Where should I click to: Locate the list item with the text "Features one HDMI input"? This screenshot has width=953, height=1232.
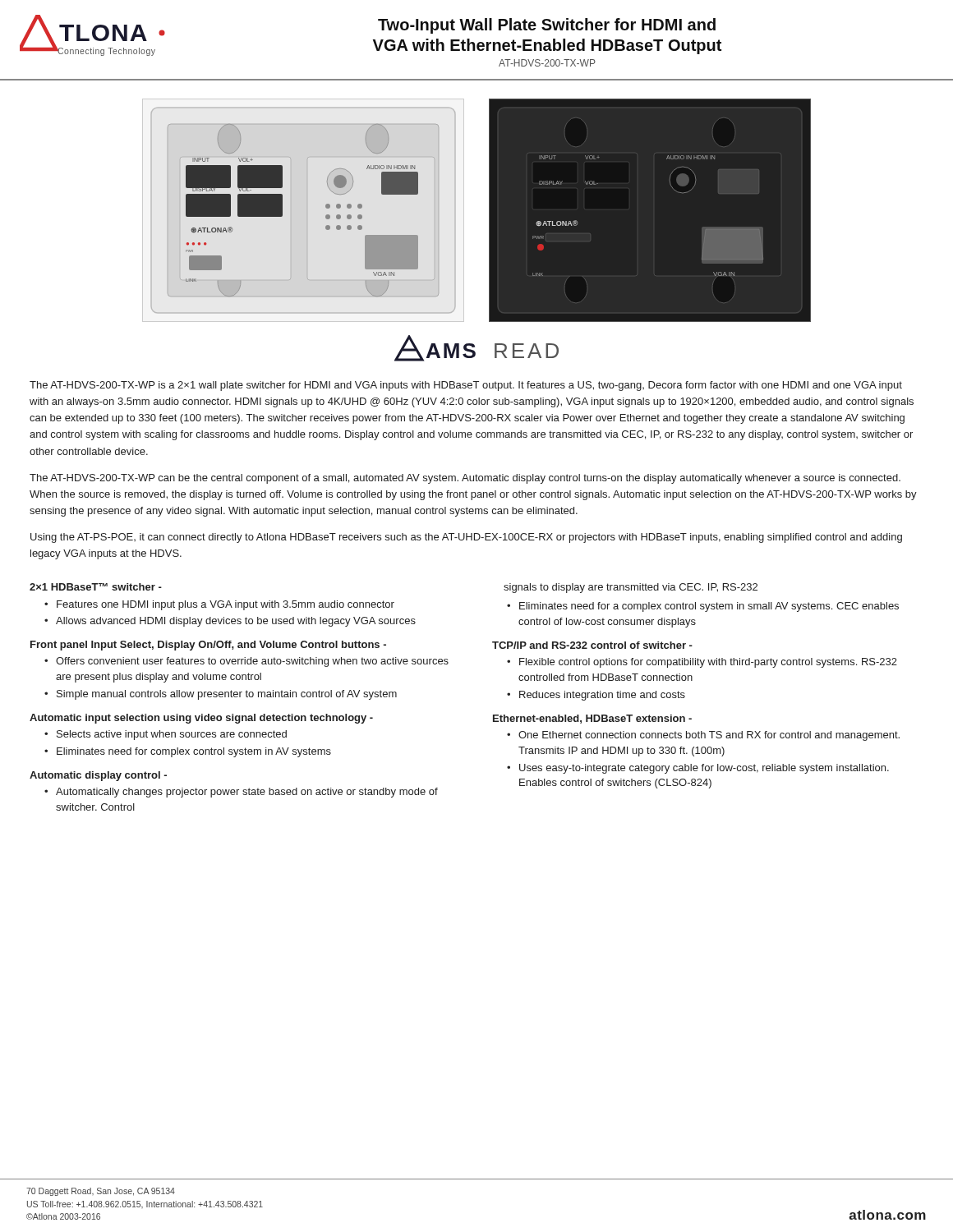[225, 604]
